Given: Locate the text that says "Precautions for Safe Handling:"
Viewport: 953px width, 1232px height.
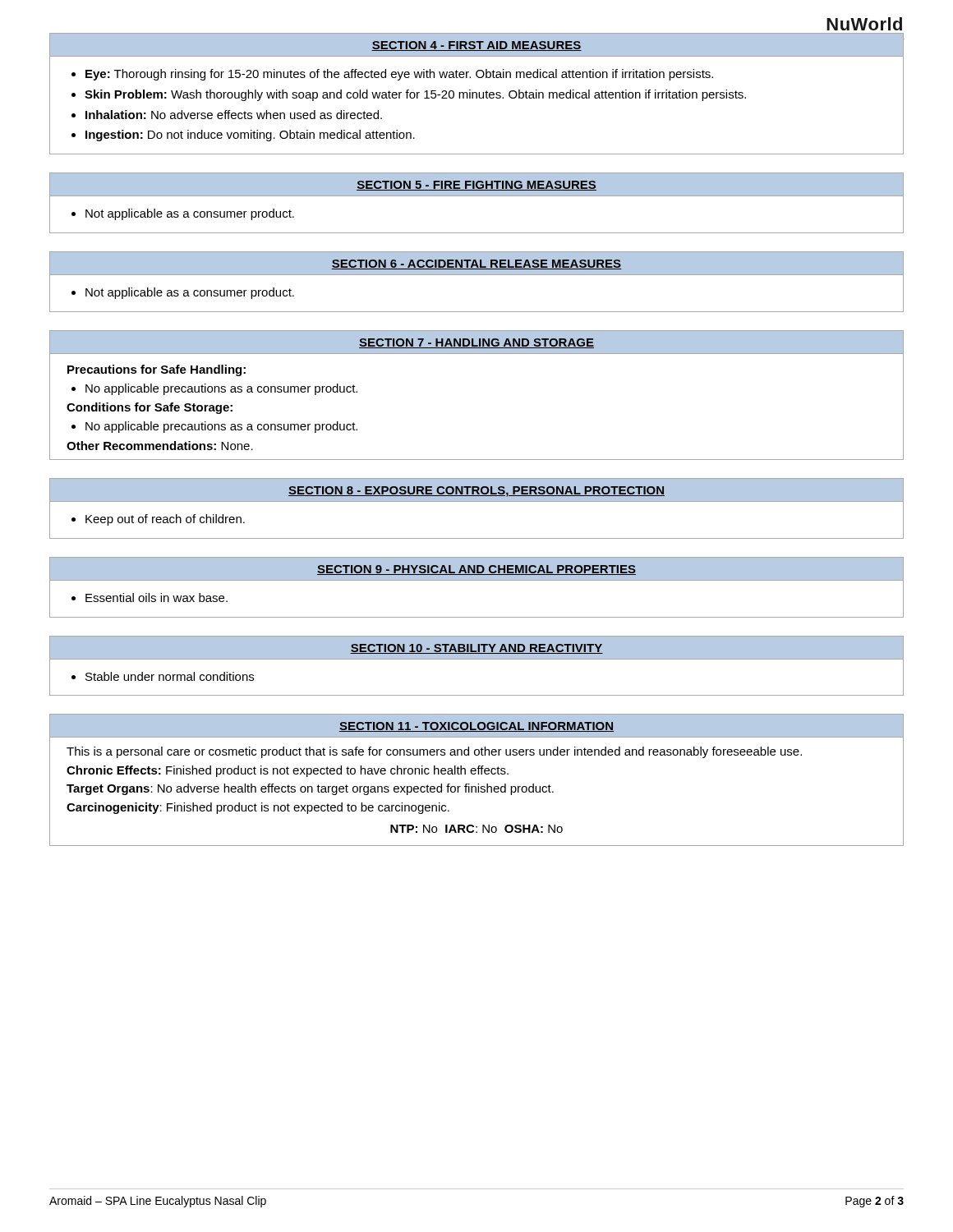Looking at the screenshot, I should click(157, 369).
